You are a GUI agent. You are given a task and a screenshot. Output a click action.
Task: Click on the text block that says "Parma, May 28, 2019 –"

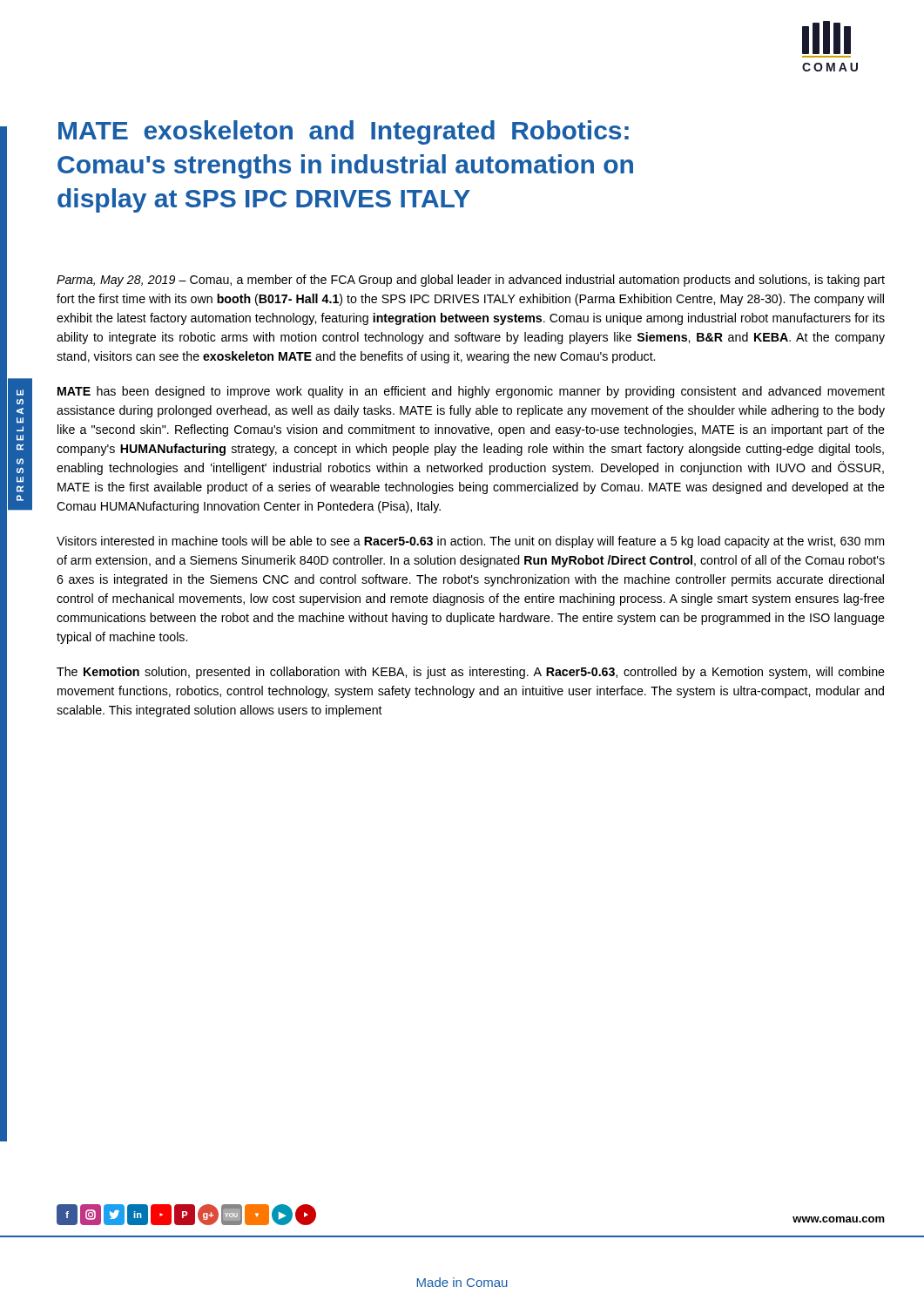[x=471, y=318]
